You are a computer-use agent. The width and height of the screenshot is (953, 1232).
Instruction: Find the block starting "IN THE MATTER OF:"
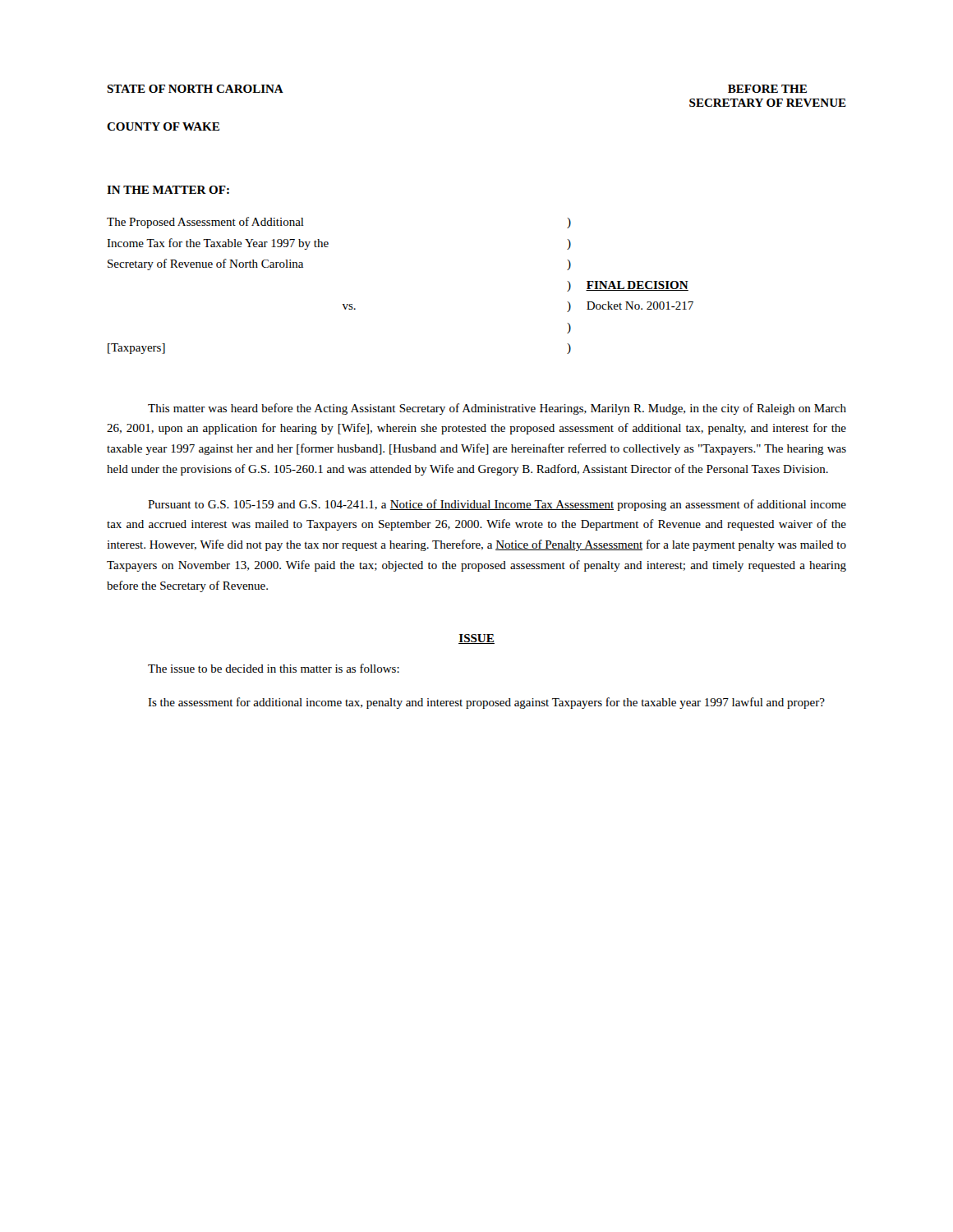(168, 190)
